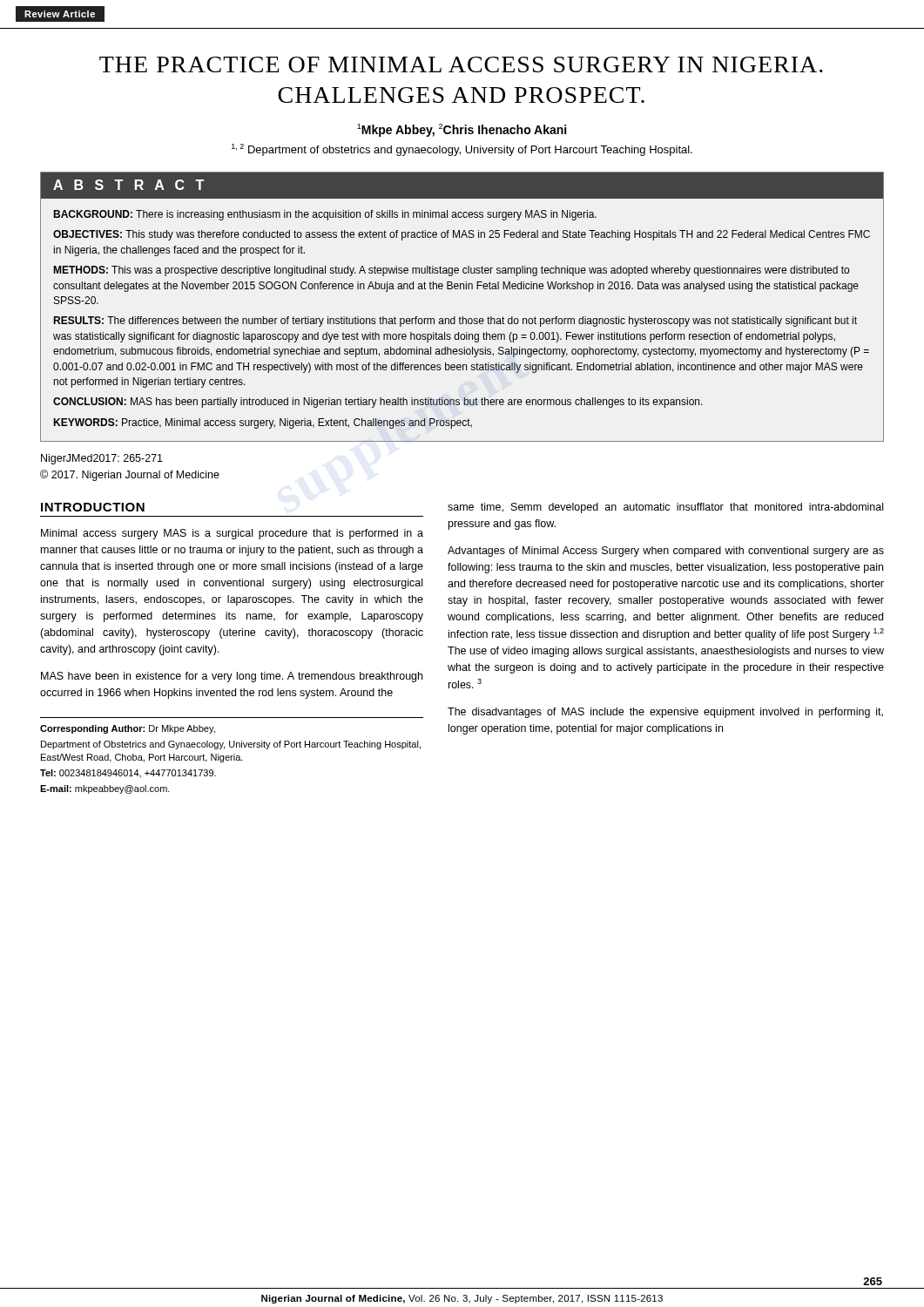Click on the text block starting "same time, Semm developed an automatic insufflator that"

[x=666, y=515]
